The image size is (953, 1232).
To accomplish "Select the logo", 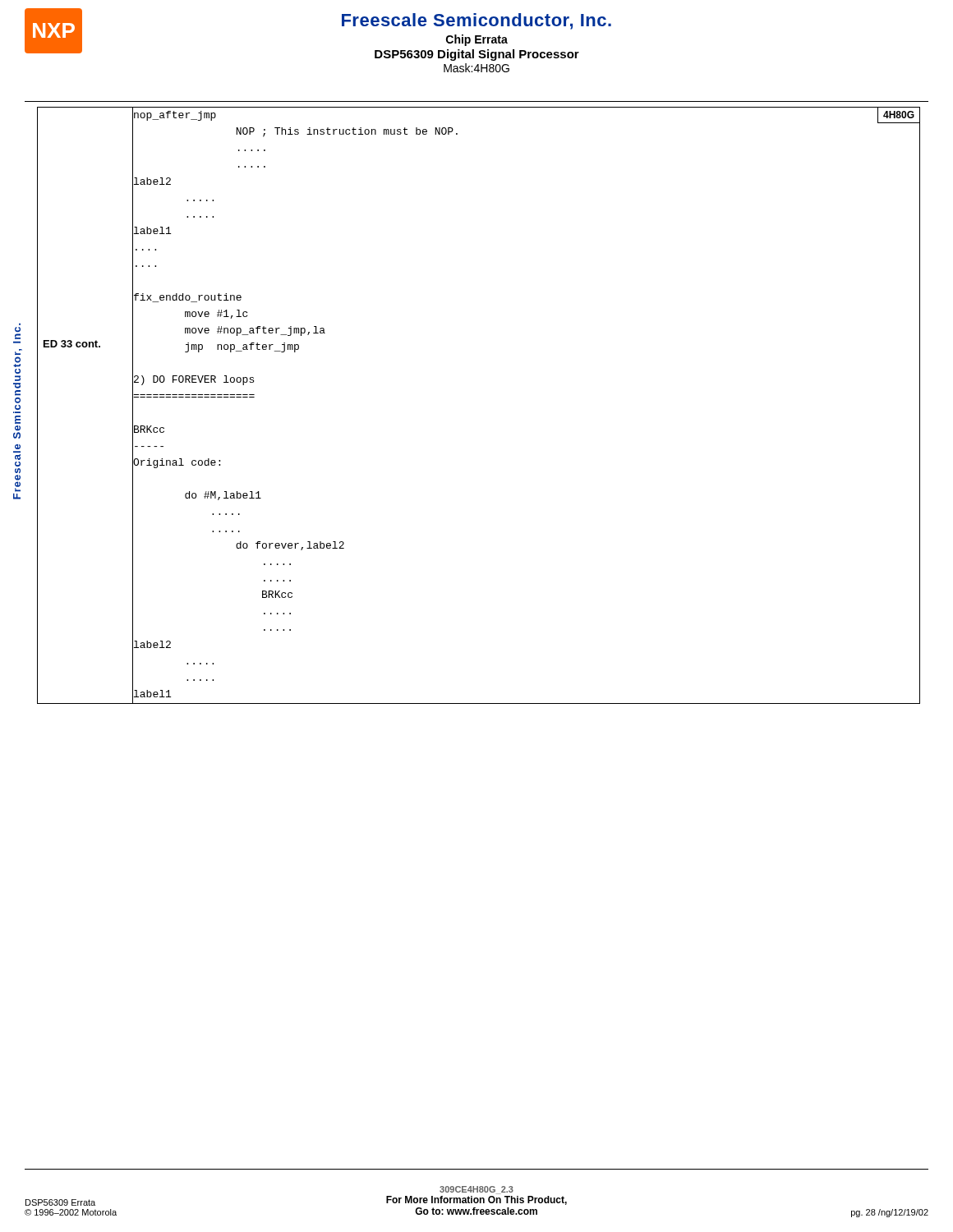I will [53, 31].
